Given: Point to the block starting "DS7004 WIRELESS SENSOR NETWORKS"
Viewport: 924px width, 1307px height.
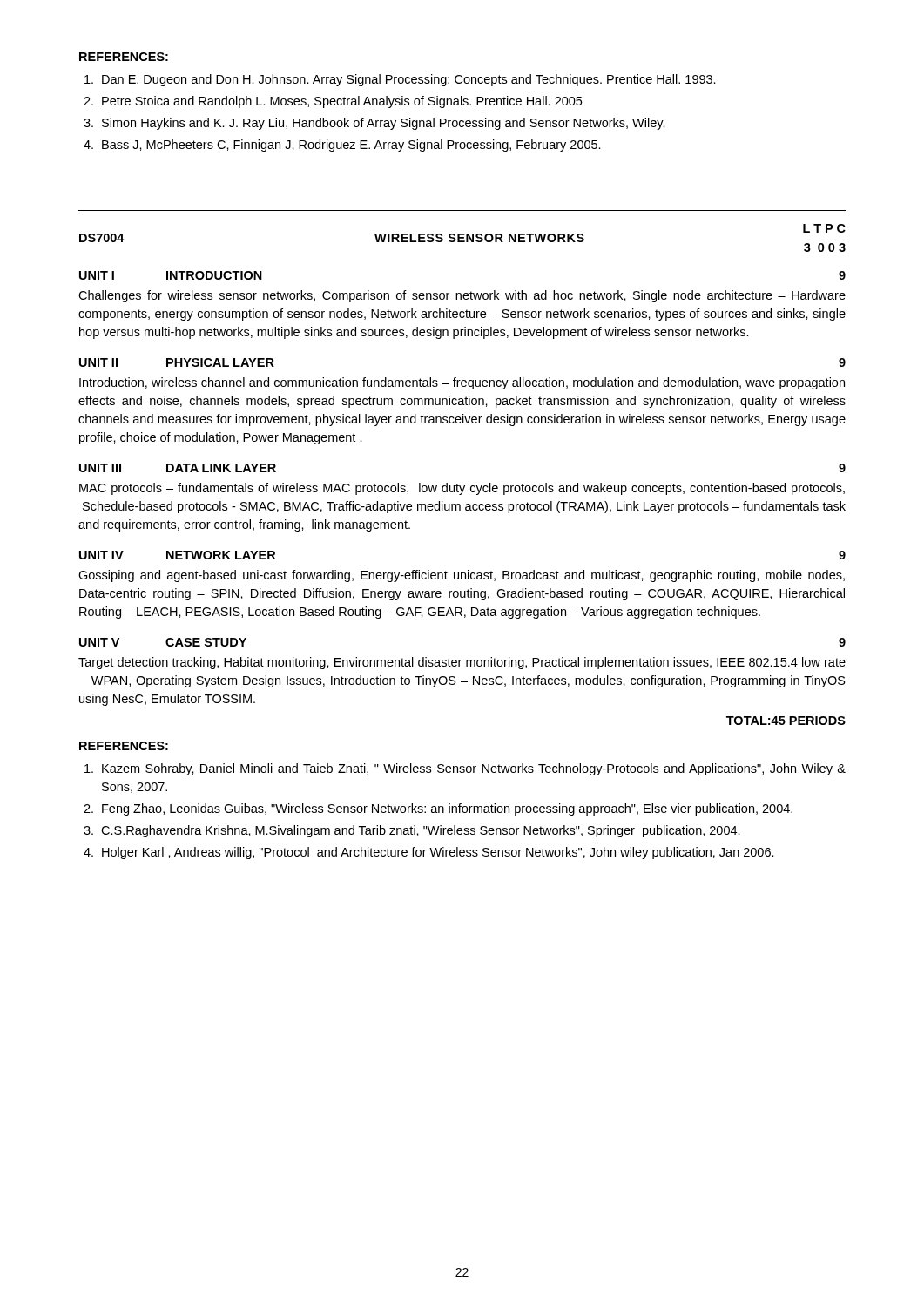Looking at the screenshot, I should pos(462,239).
